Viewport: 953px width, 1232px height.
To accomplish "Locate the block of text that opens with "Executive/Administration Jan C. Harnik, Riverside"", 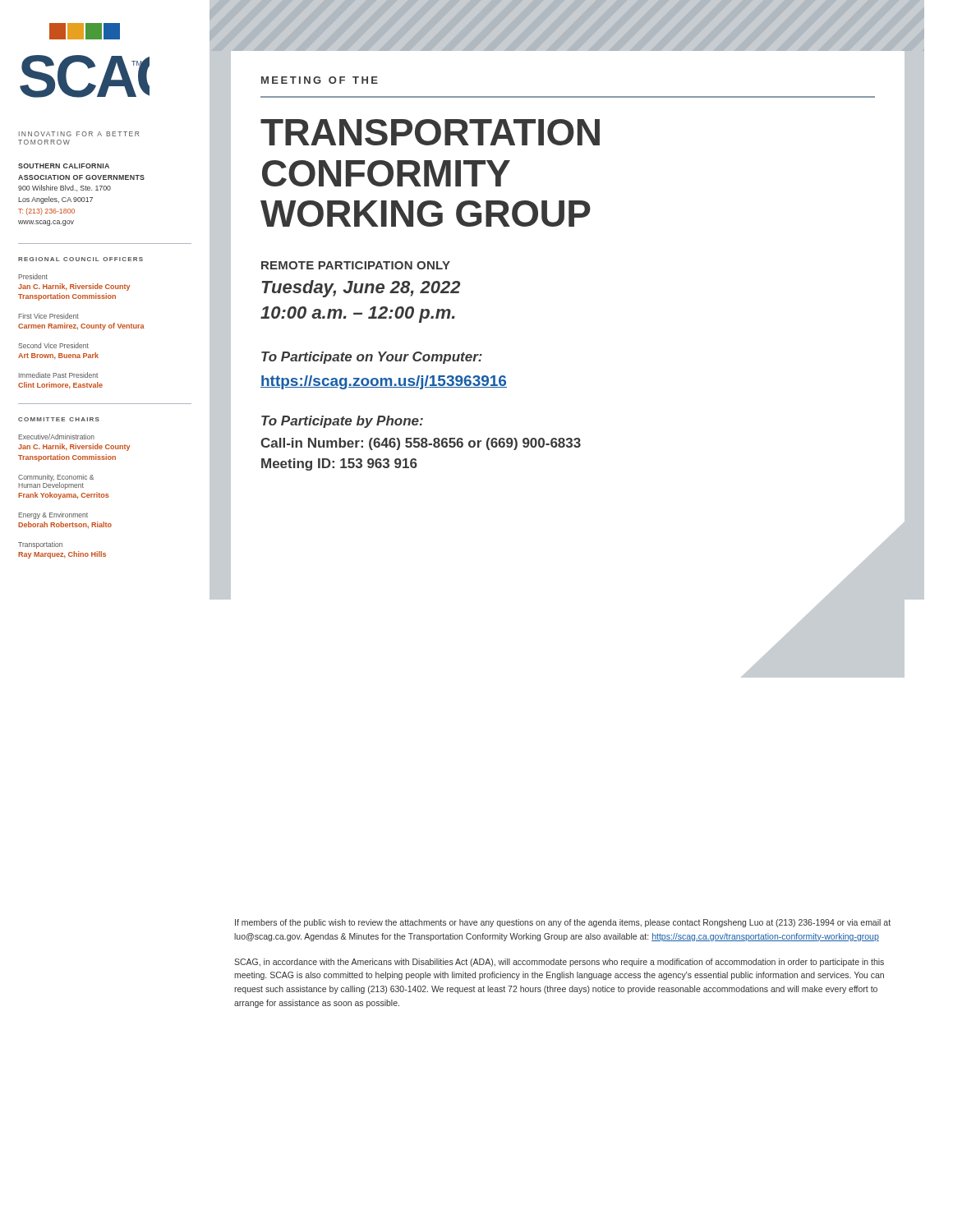I will coord(105,448).
